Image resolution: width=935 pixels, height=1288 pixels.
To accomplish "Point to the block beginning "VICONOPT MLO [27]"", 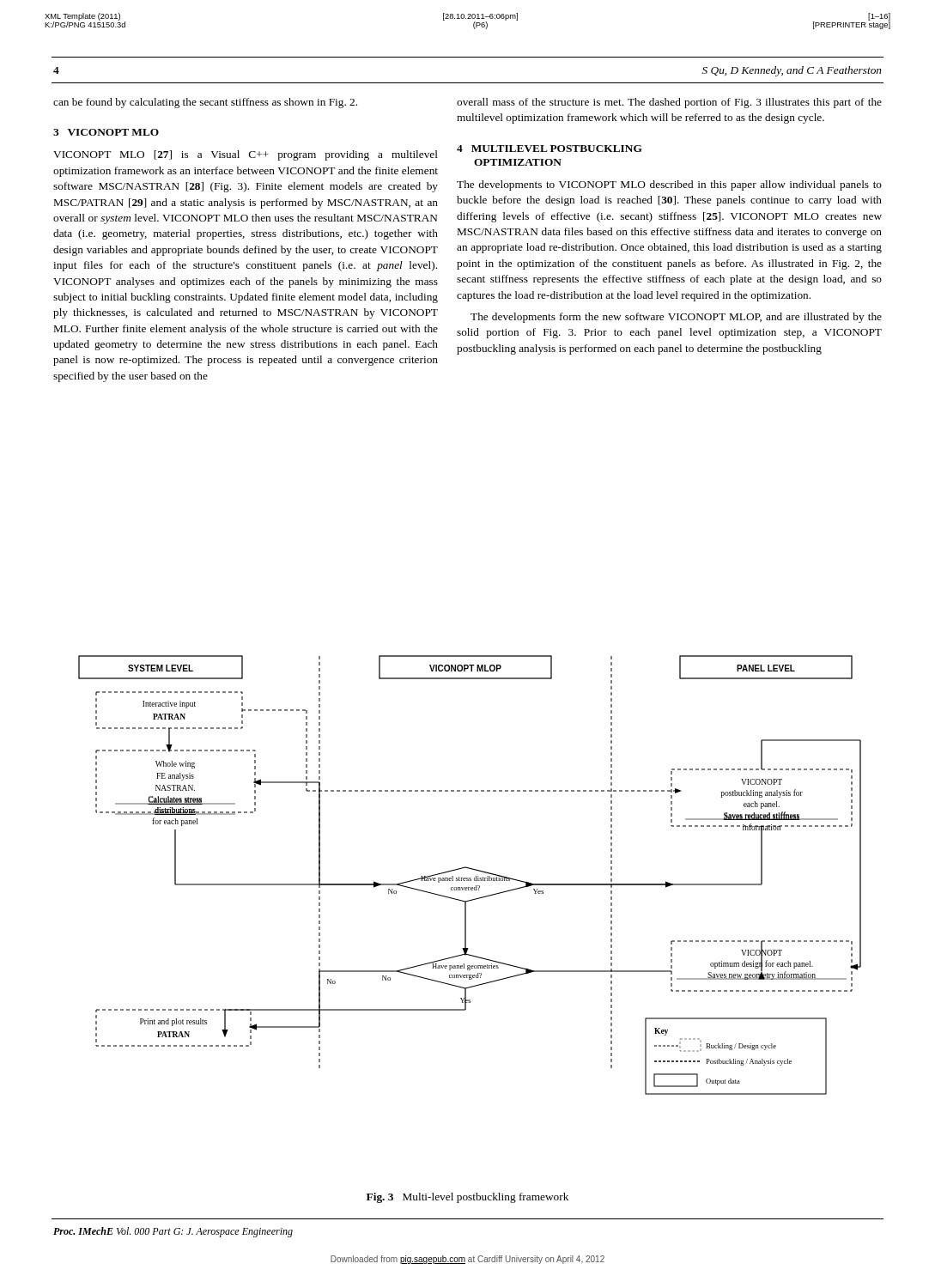I will [246, 266].
